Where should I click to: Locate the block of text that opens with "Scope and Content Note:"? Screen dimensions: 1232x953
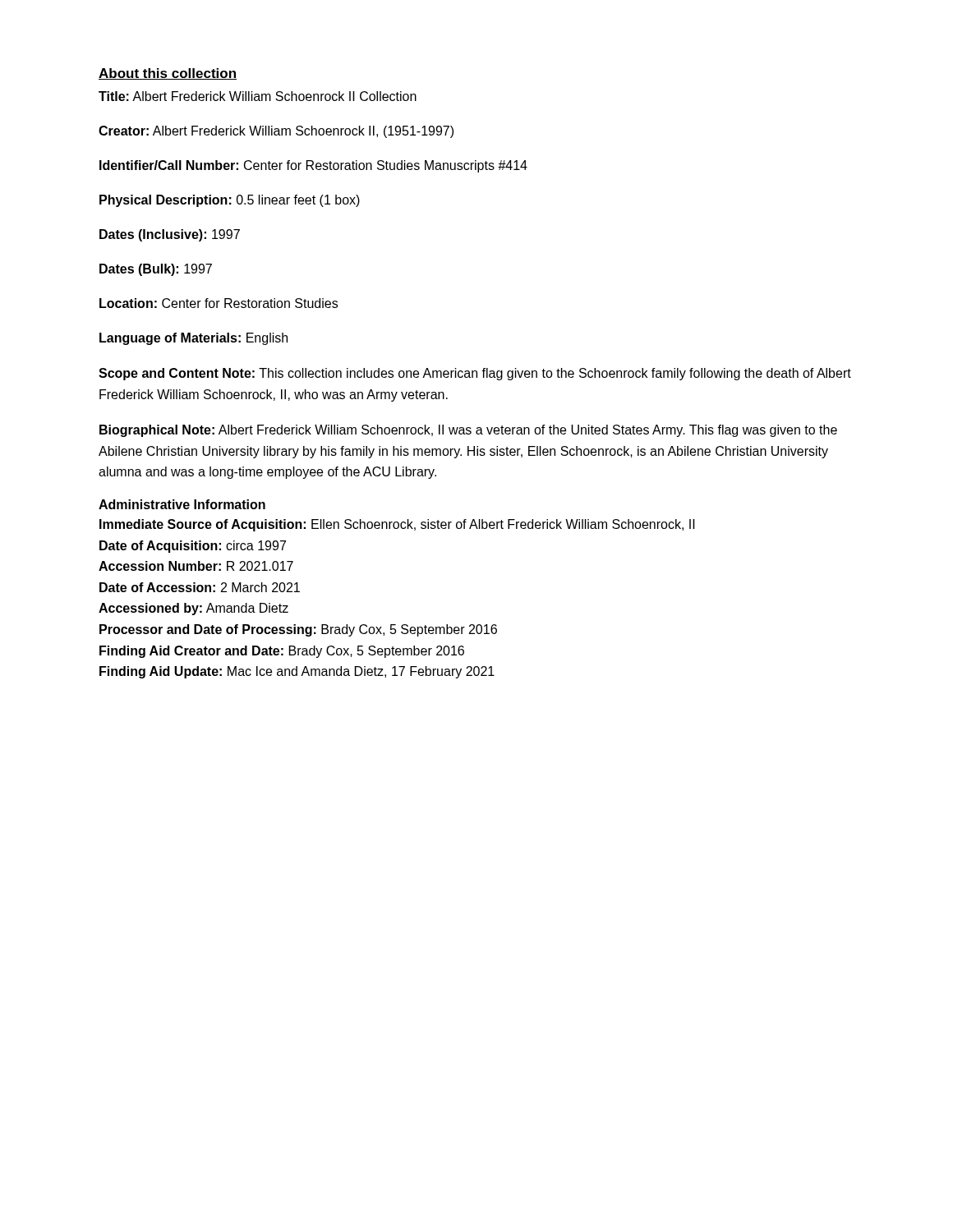(475, 384)
